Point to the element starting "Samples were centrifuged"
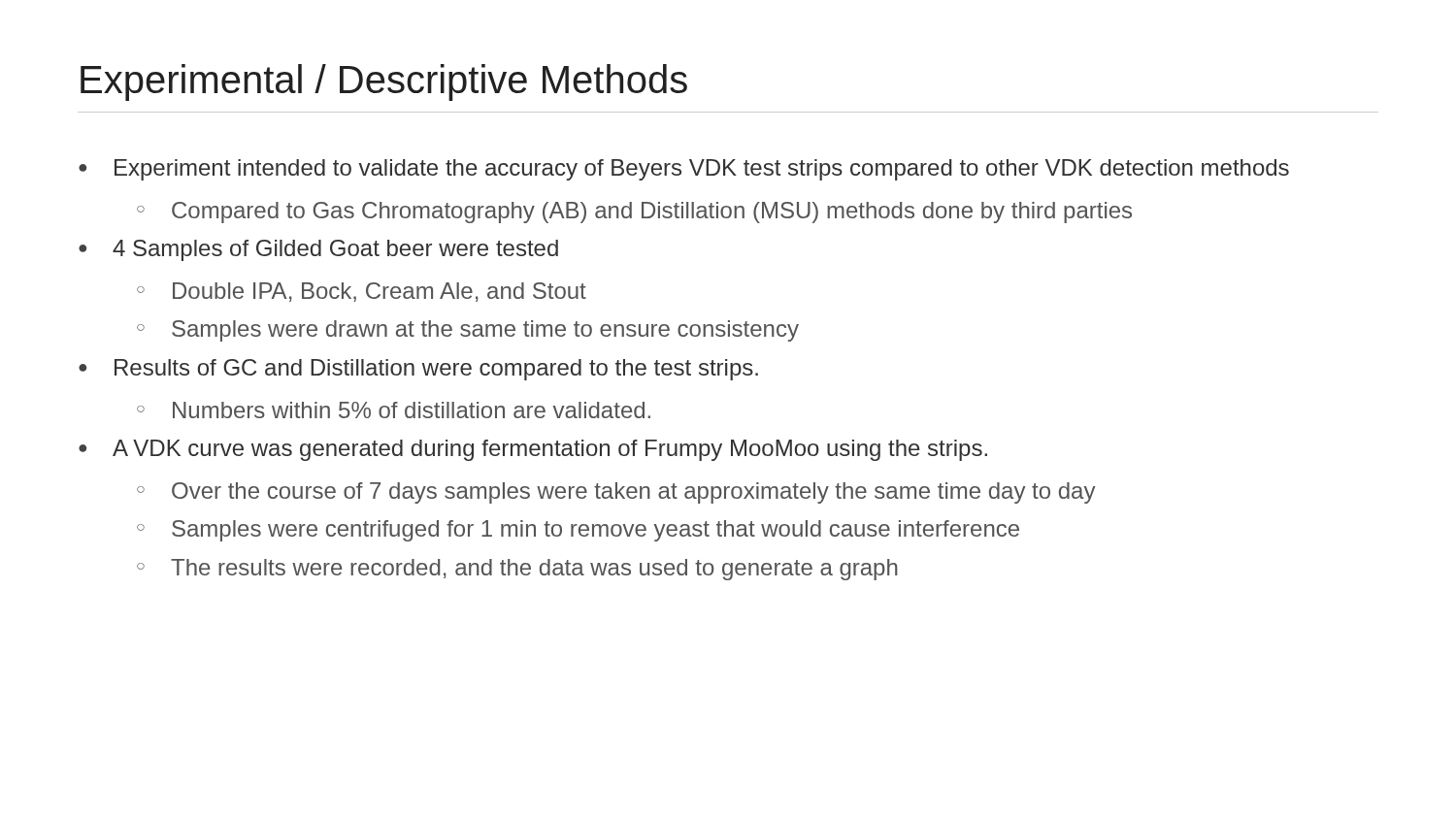This screenshot has height=819, width=1456. click(x=757, y=529)
